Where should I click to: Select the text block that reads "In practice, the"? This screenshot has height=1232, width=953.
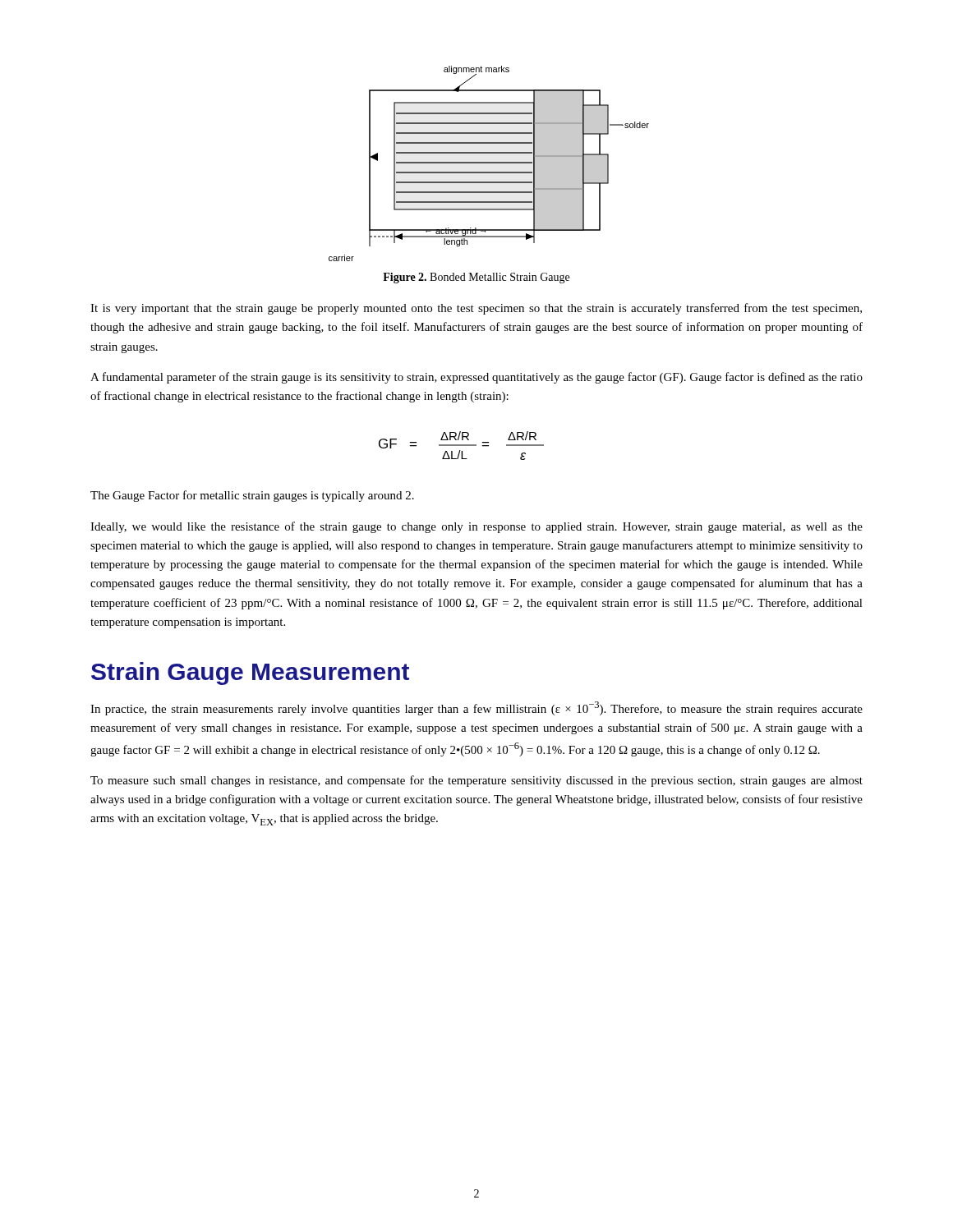pos(476,728)
